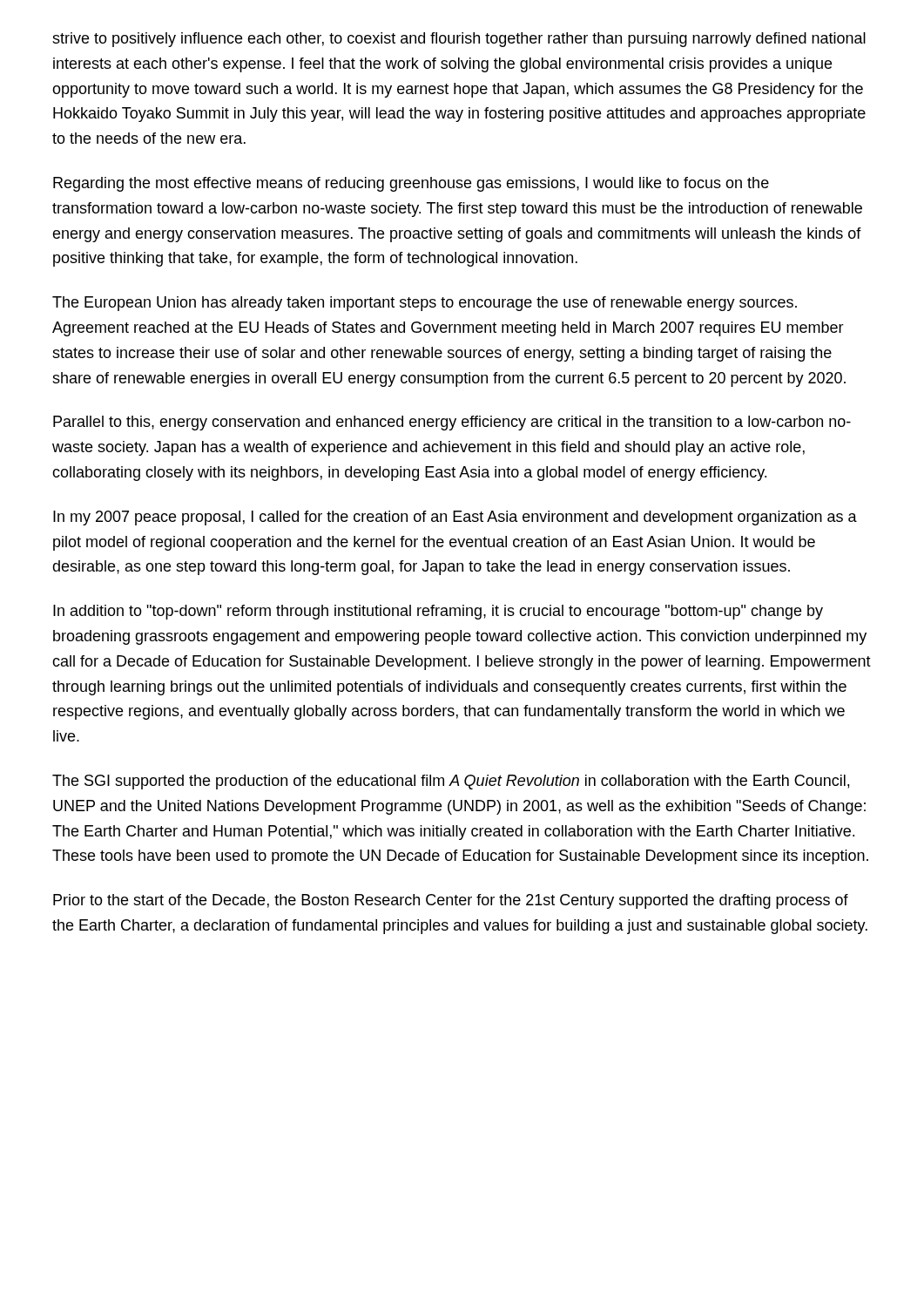Find the text block with the text "Regarding the most effective means of"
Viewport: 924px width, 1307px height.
pyautogui.click(x=458, y=221)
